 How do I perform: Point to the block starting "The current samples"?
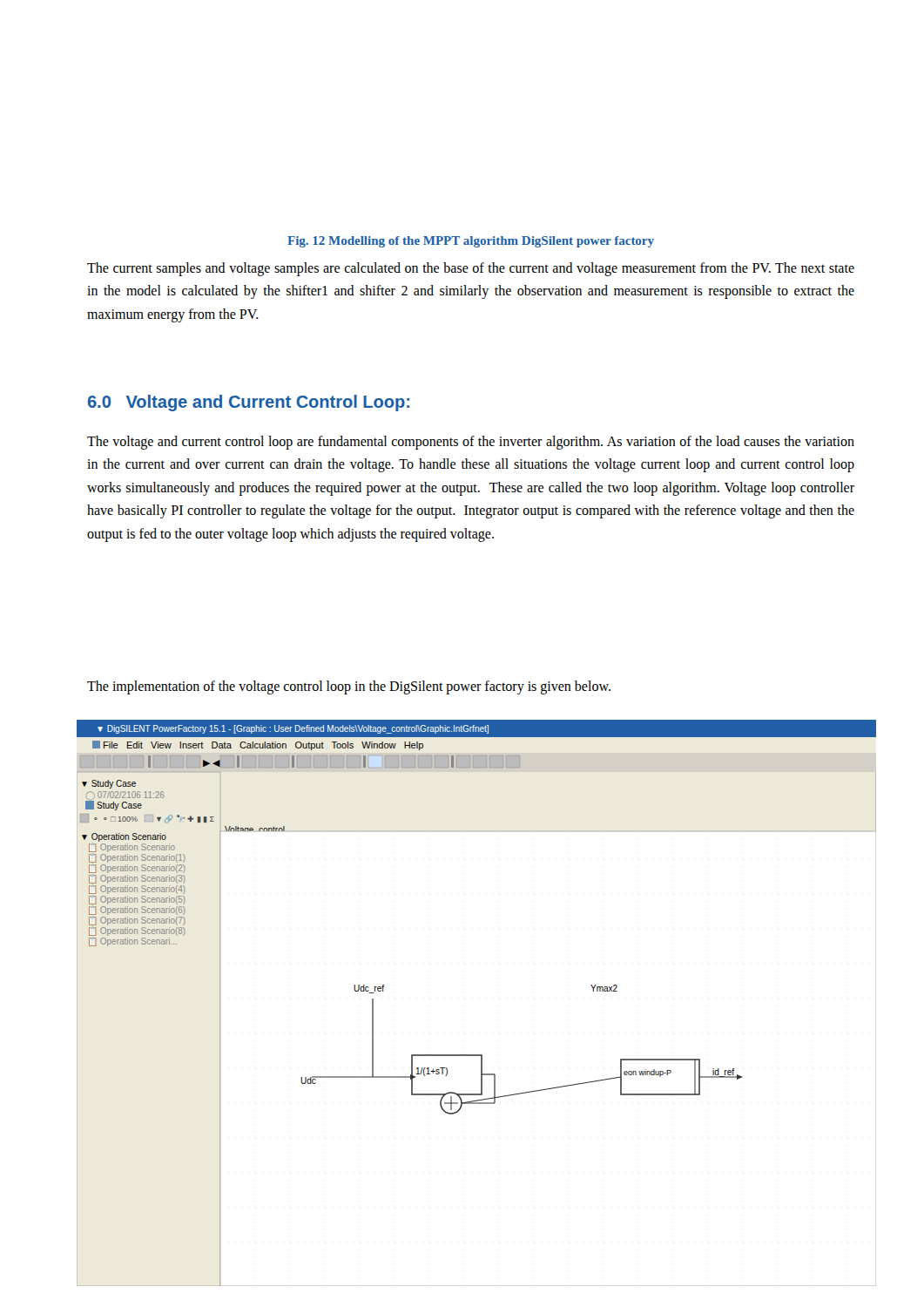pyautogui.click(x=471, y=291)
